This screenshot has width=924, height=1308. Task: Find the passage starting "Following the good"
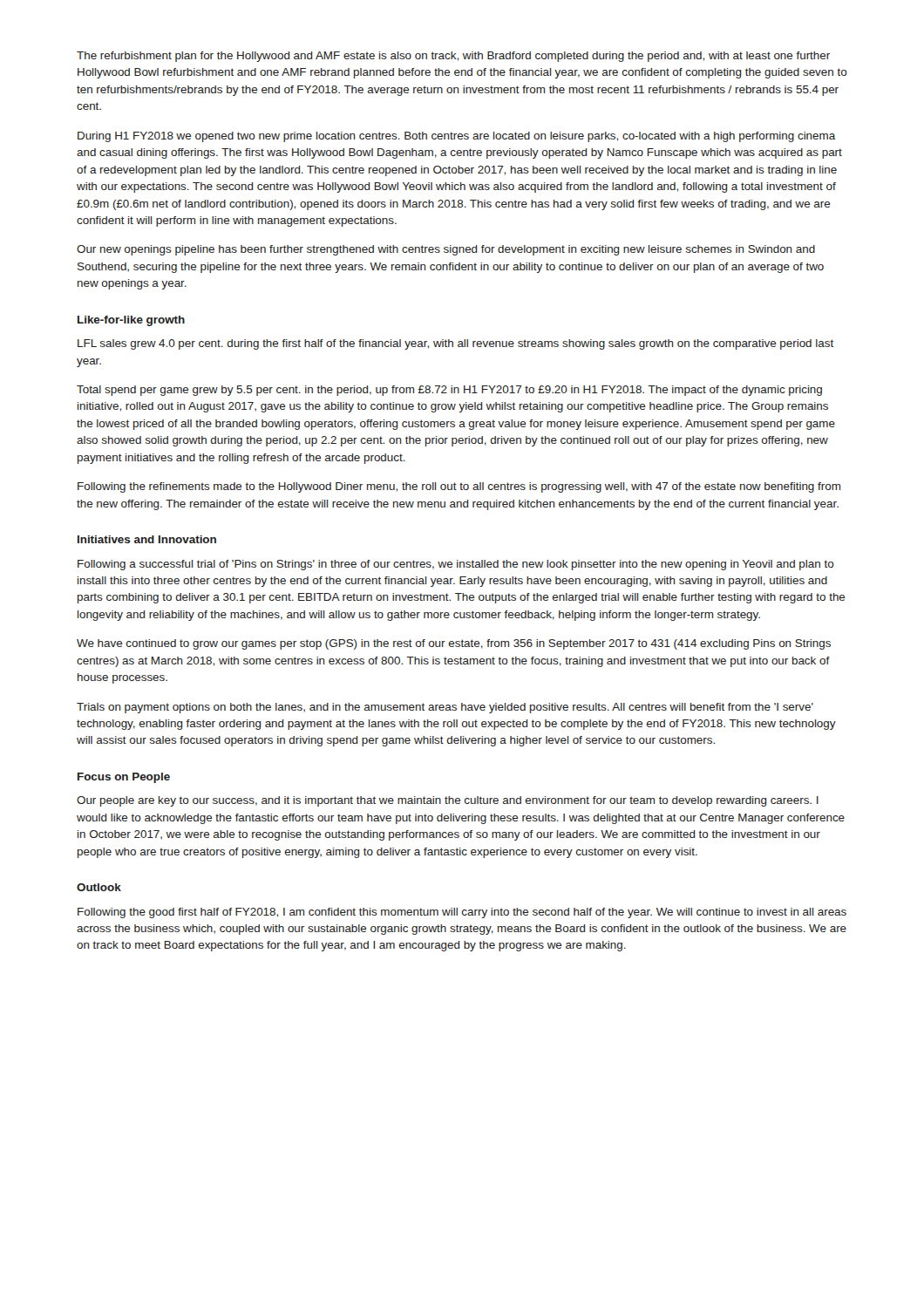coord(462,928)
